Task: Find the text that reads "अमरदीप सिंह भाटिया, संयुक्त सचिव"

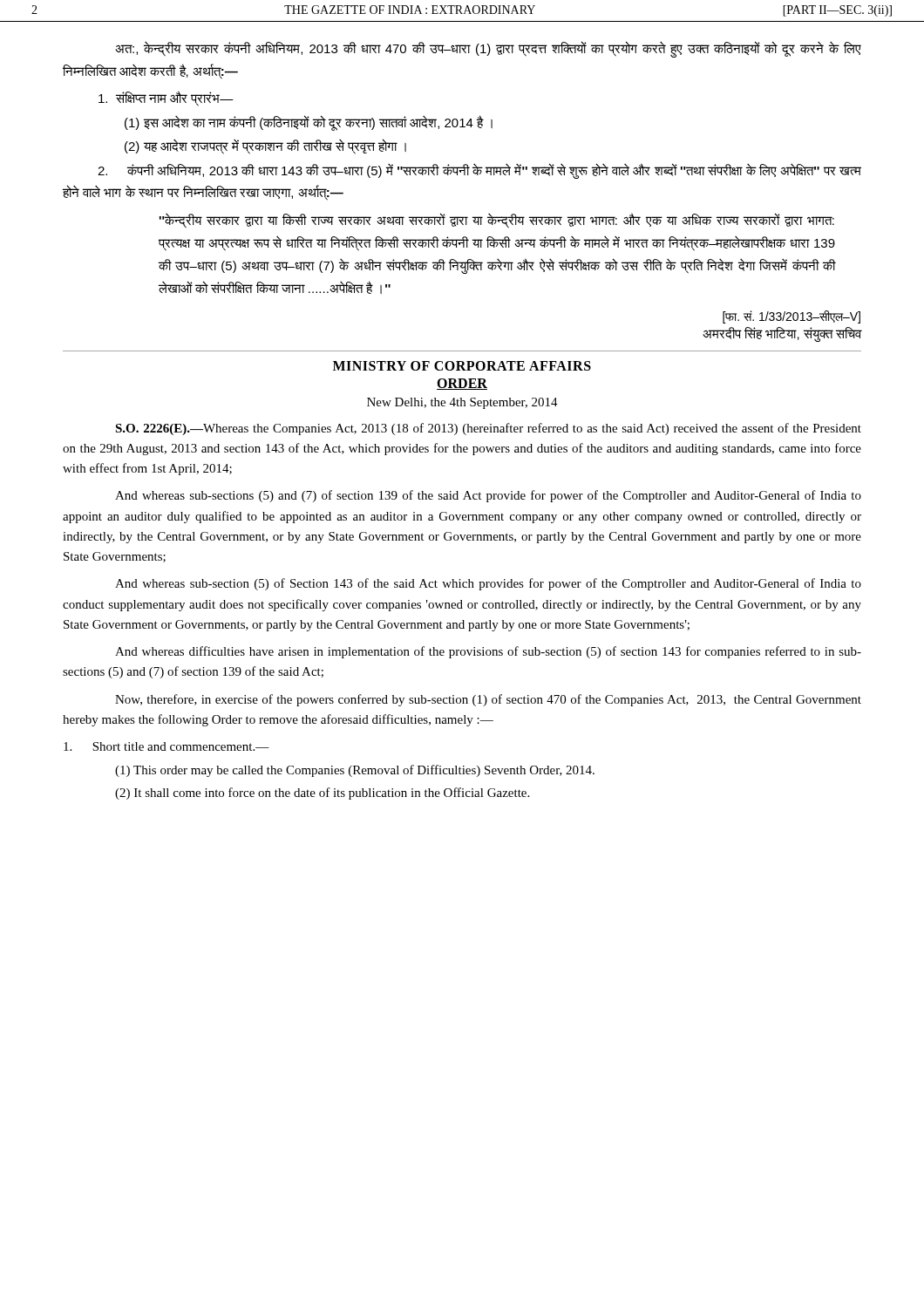Action: tap(782, 333)
